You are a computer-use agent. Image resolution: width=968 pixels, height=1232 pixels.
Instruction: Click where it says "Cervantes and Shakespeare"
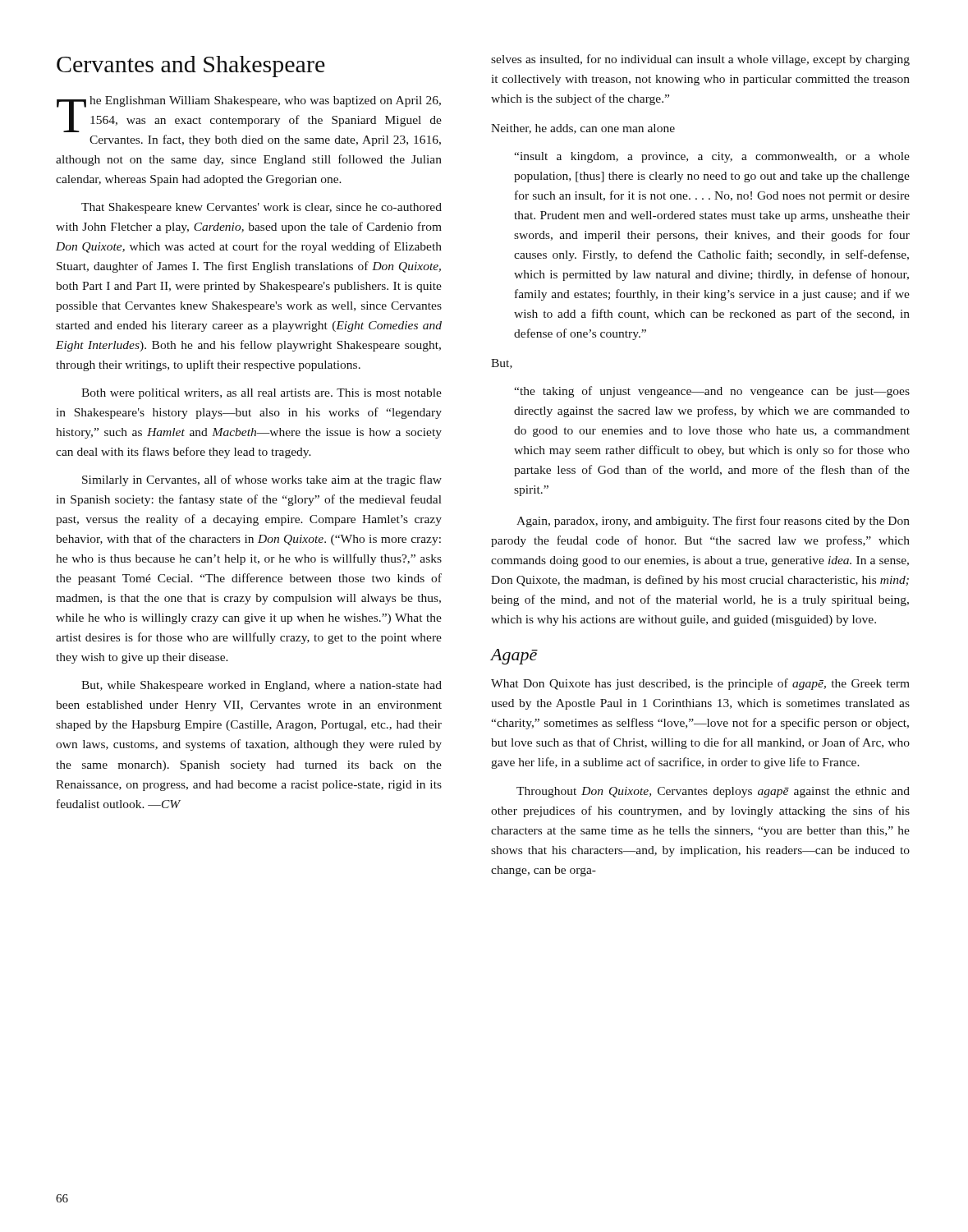pyautogui.click(x=191, y=64)
